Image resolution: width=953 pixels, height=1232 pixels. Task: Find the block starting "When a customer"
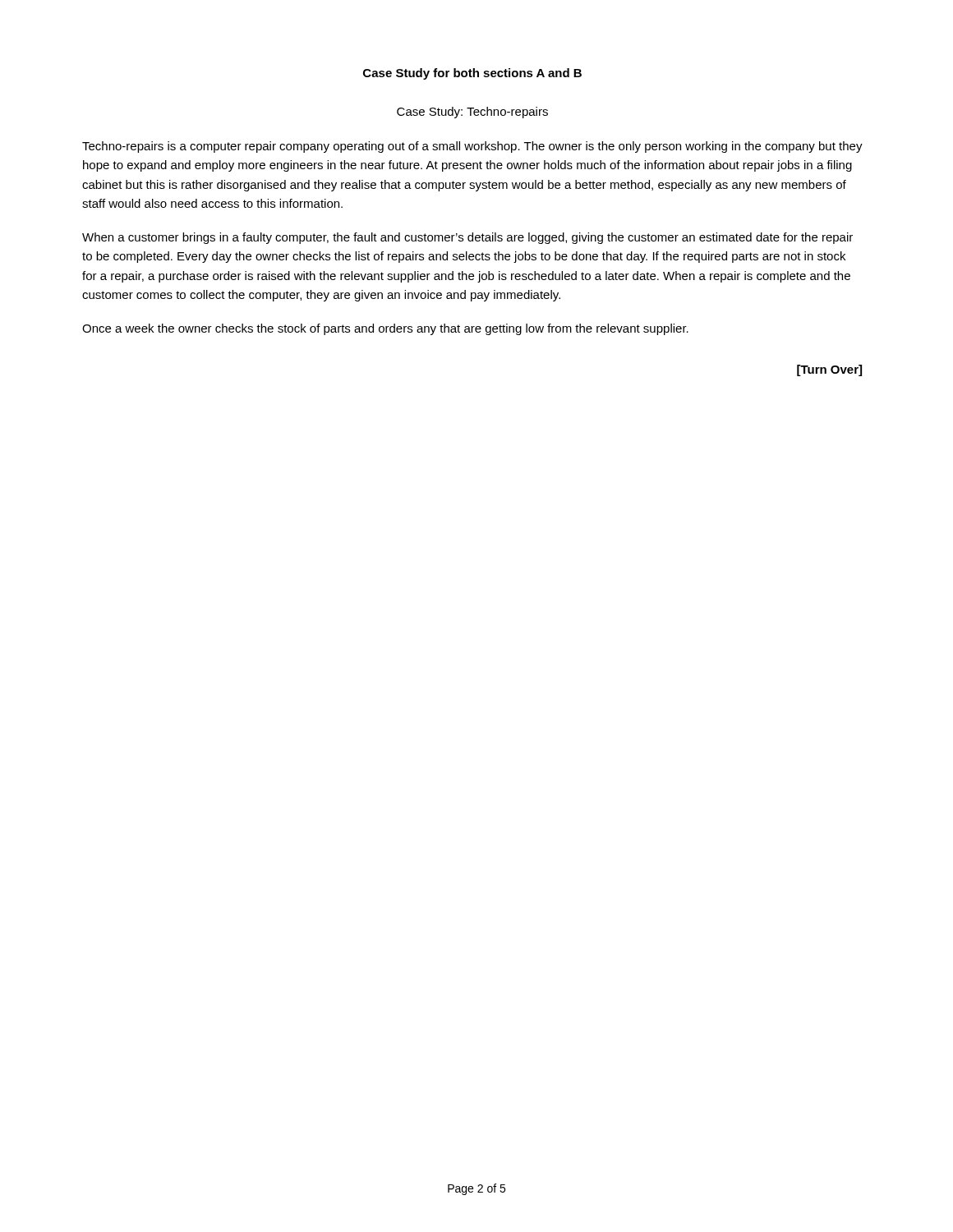point(468,266)
